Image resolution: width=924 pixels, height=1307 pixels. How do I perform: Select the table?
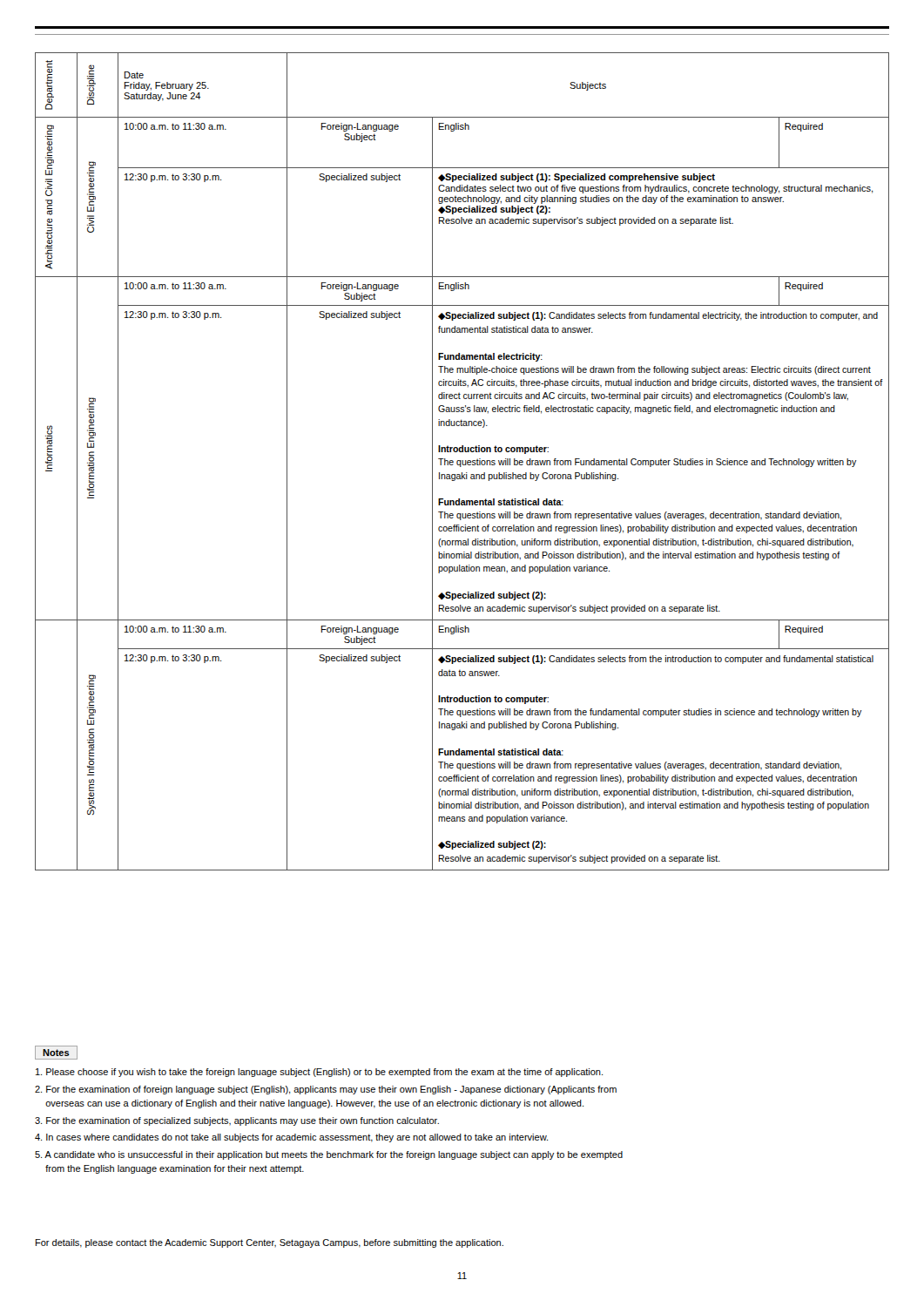(x=462, y=461)
